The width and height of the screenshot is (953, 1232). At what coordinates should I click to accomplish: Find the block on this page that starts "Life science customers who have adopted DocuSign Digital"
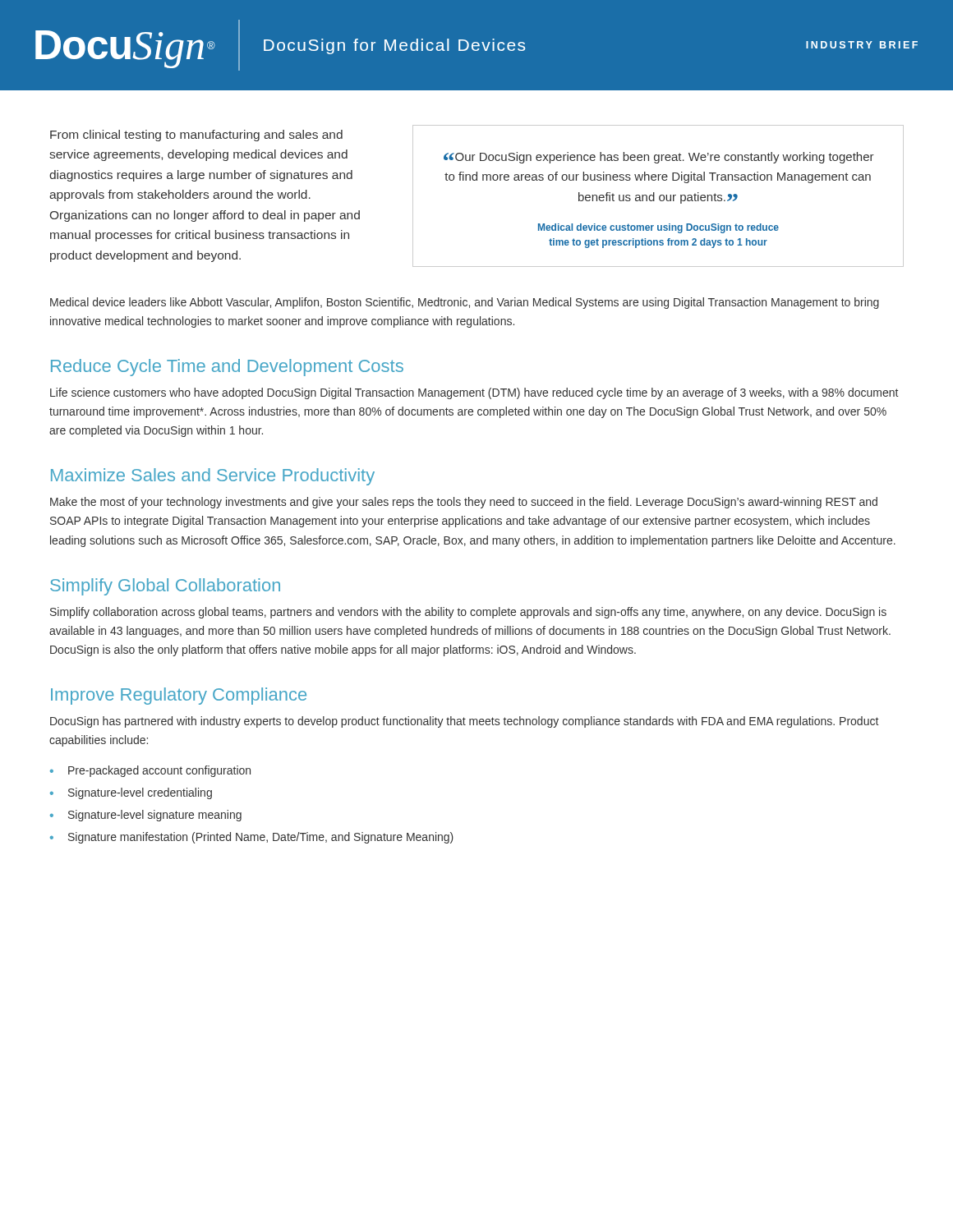pos(476,412)
